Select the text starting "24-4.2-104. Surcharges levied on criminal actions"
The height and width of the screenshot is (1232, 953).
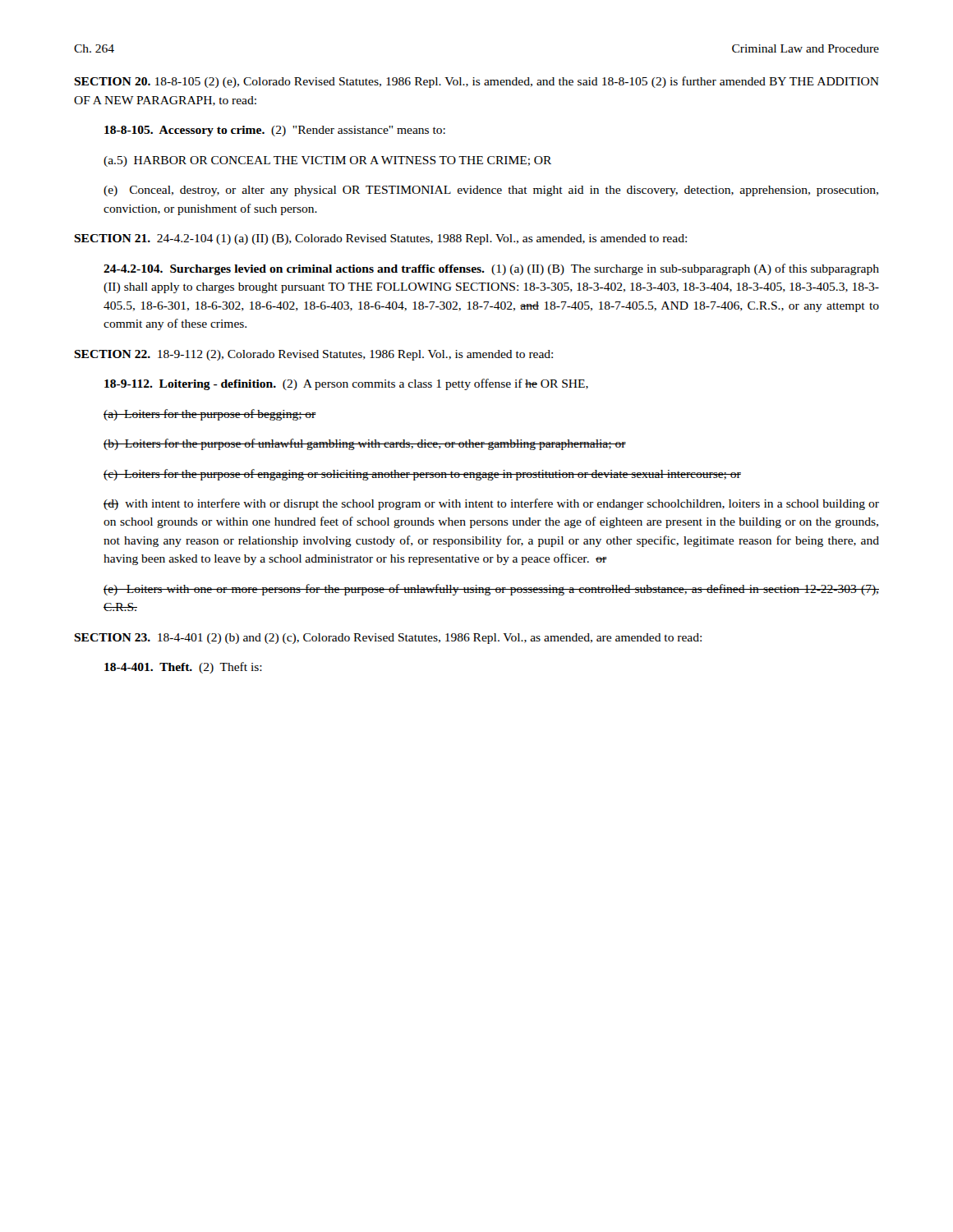[491, 296]
